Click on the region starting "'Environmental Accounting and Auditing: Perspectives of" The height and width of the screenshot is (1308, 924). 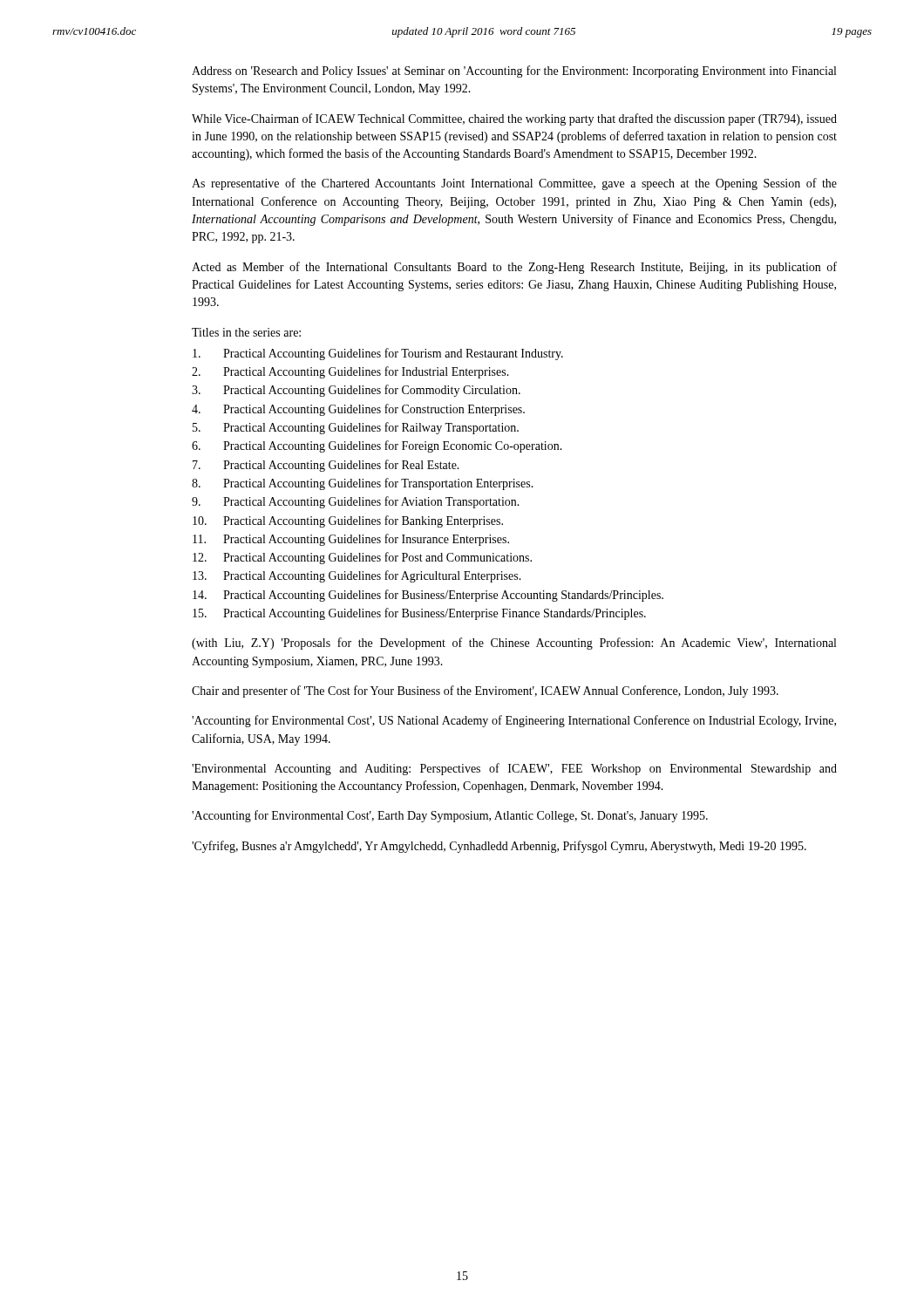[x=514, y=777]
